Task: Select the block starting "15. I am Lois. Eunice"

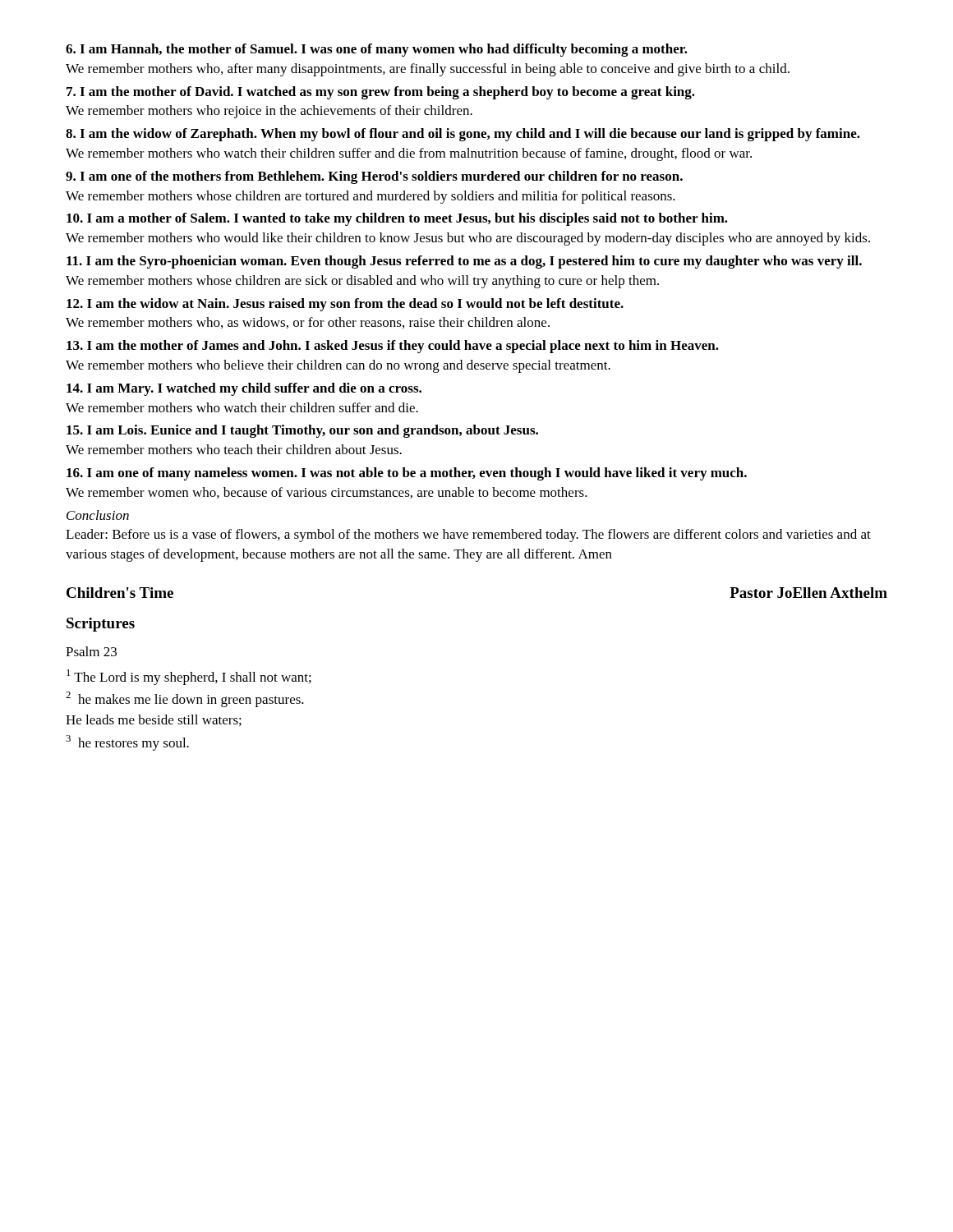Action: coord(476,440)
